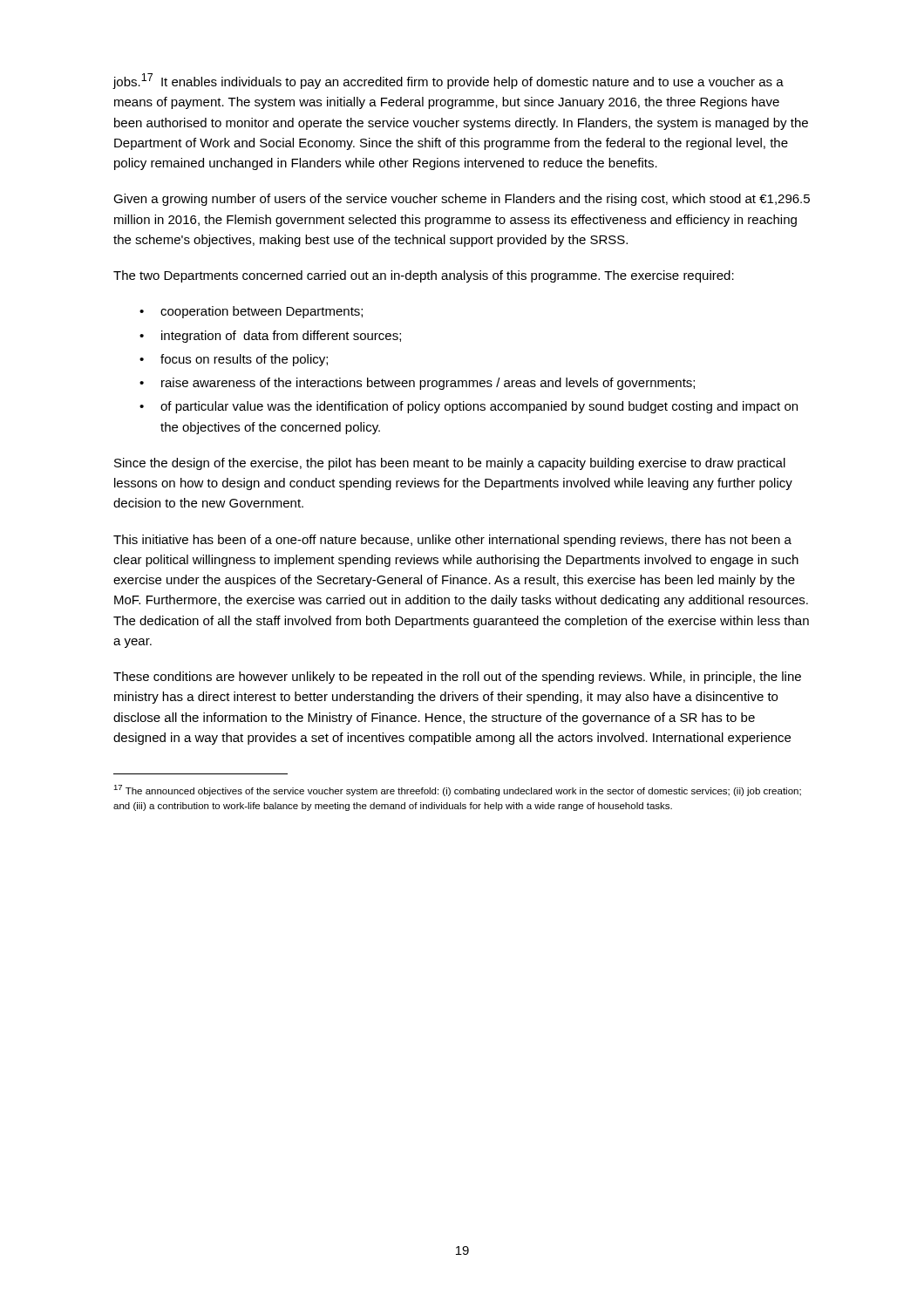Navigate to the element starting "jobs.17 It enables"
Screen dimensions: 1308x924
click(x=461, y=121)
